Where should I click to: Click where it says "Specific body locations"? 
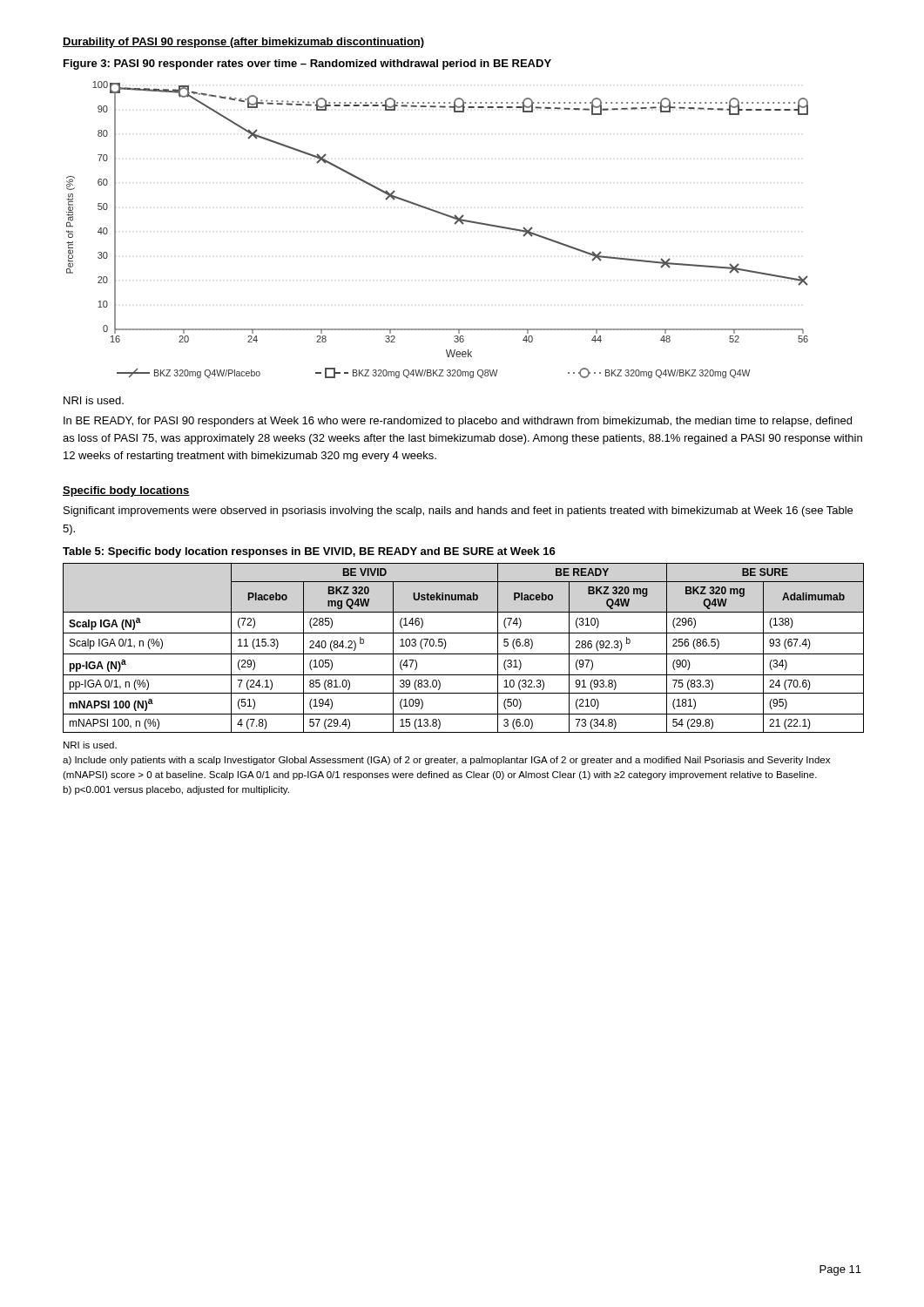[126, 491]
